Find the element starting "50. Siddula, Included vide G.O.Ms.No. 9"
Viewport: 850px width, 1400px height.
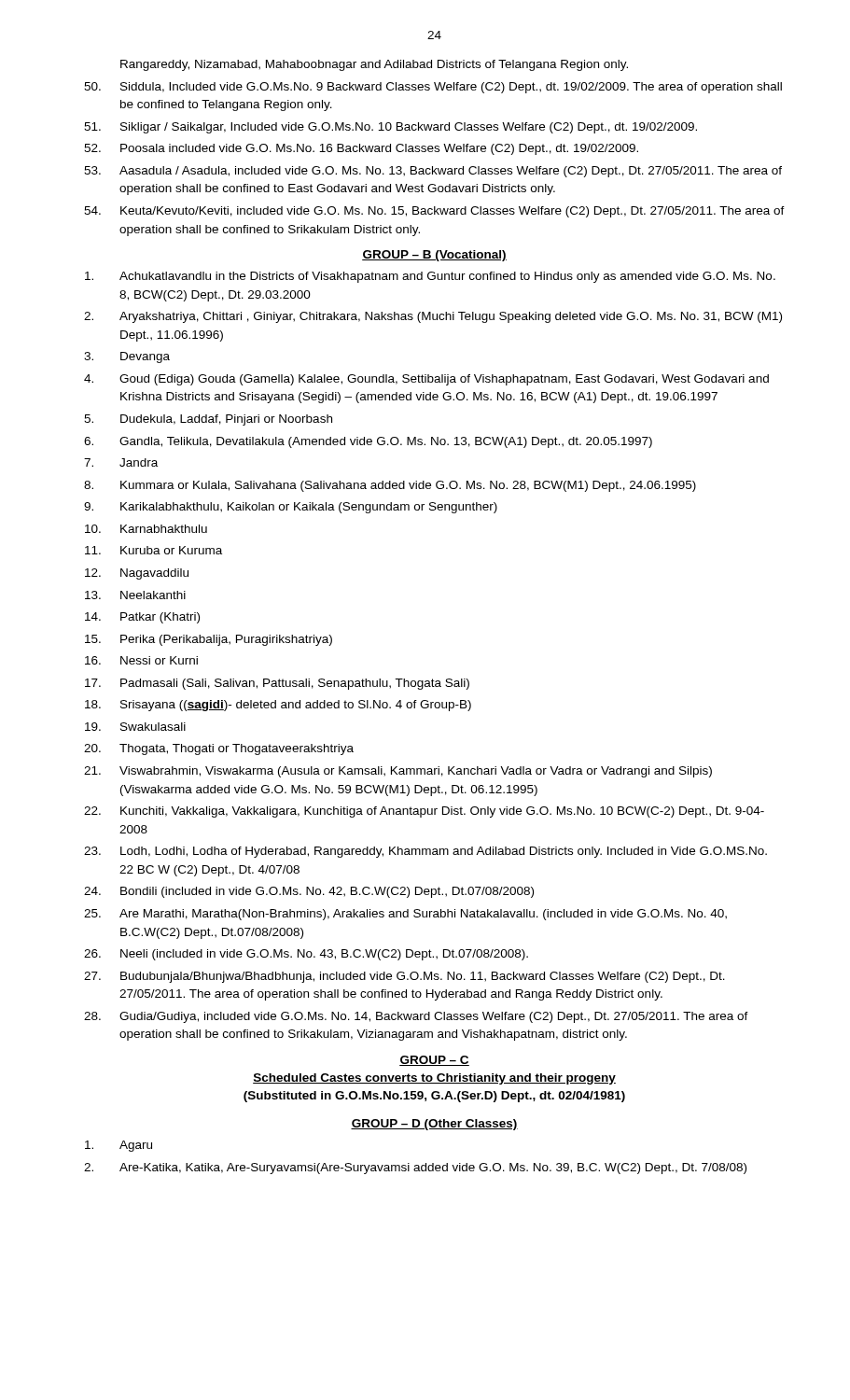click(434, 95)
